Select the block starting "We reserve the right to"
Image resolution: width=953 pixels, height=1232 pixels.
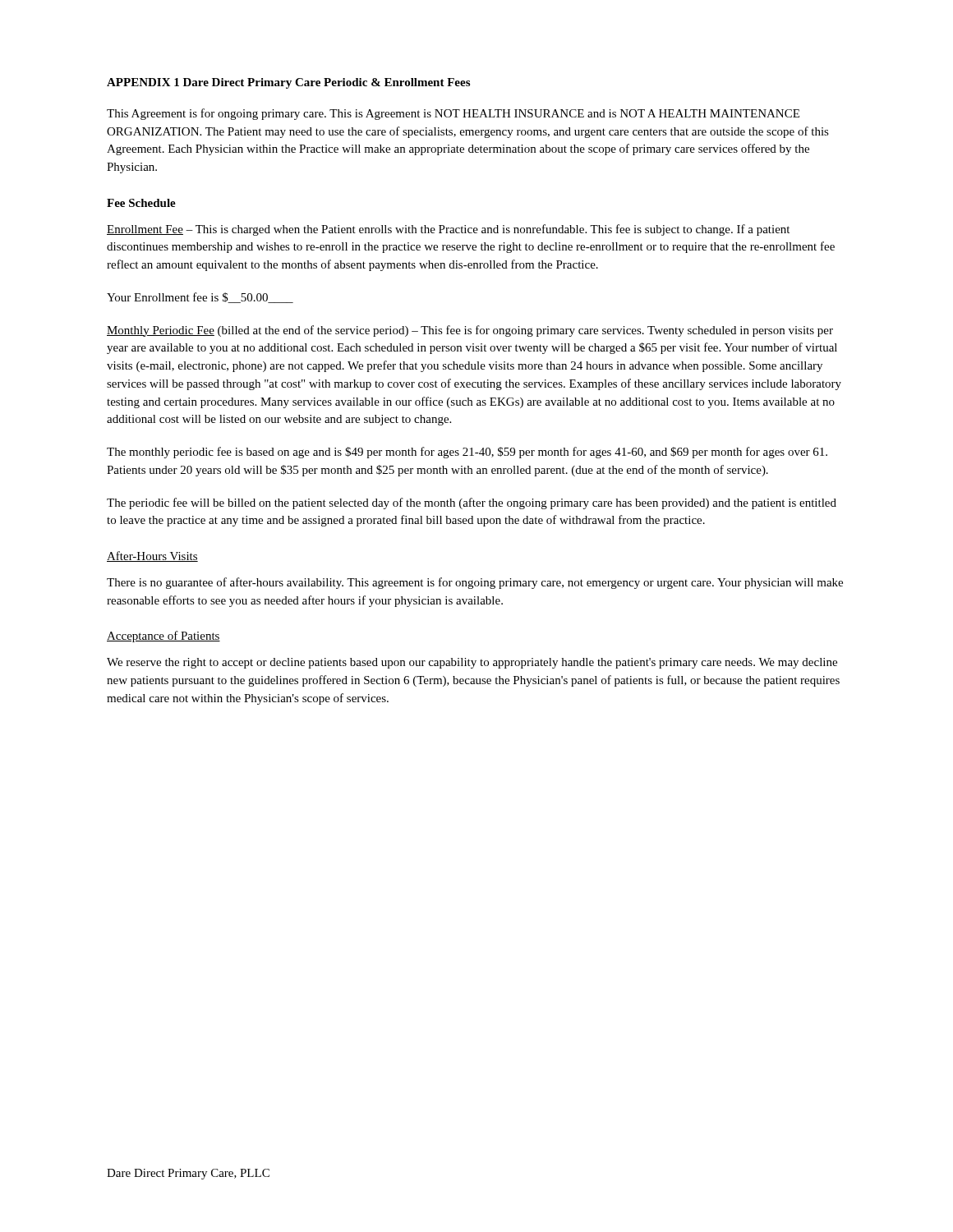pos(476,681)
